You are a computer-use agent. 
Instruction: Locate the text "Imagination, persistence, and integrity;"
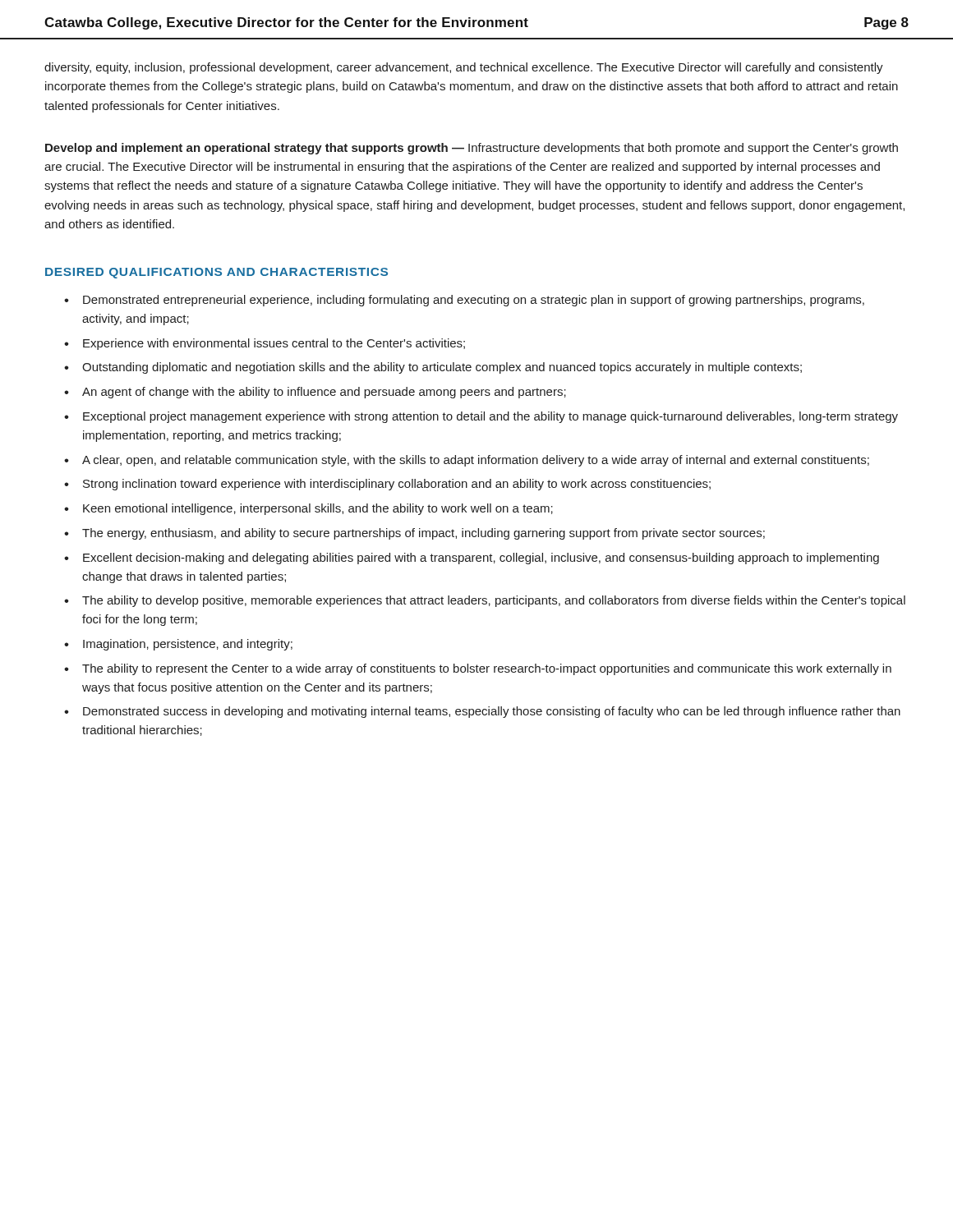pos(188,643)
